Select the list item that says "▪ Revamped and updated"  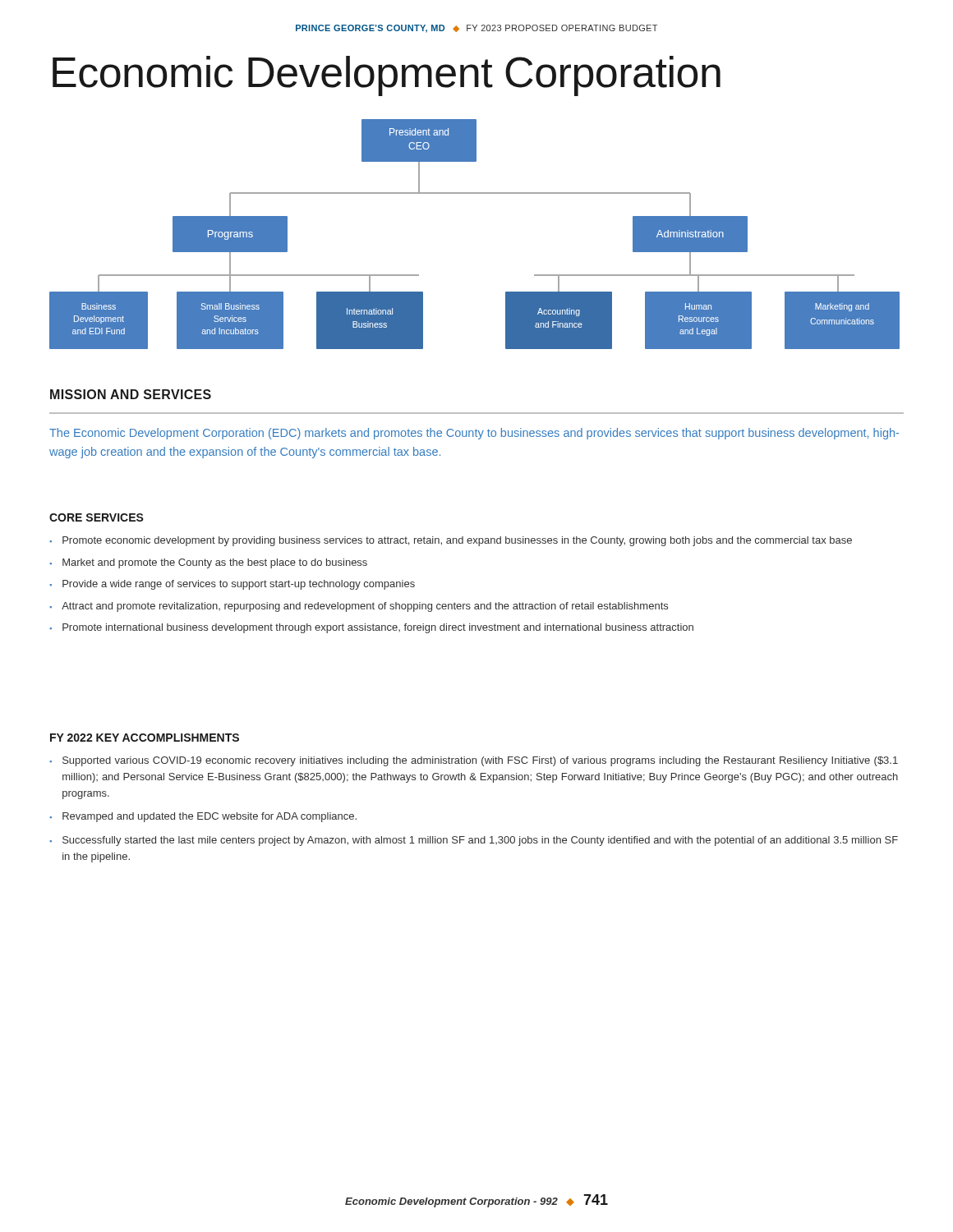203,817
